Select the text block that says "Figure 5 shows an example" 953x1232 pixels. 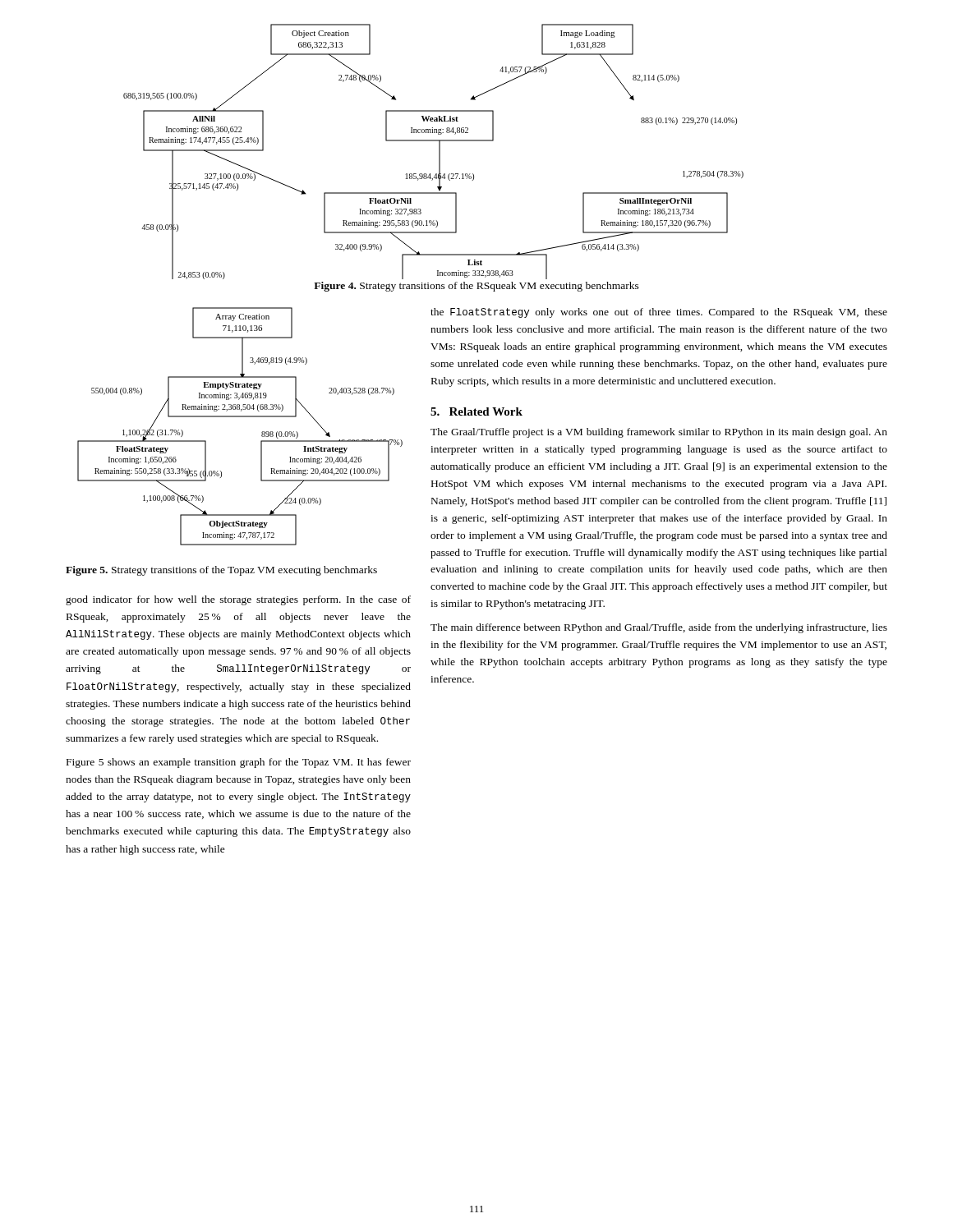coord(238,805)
